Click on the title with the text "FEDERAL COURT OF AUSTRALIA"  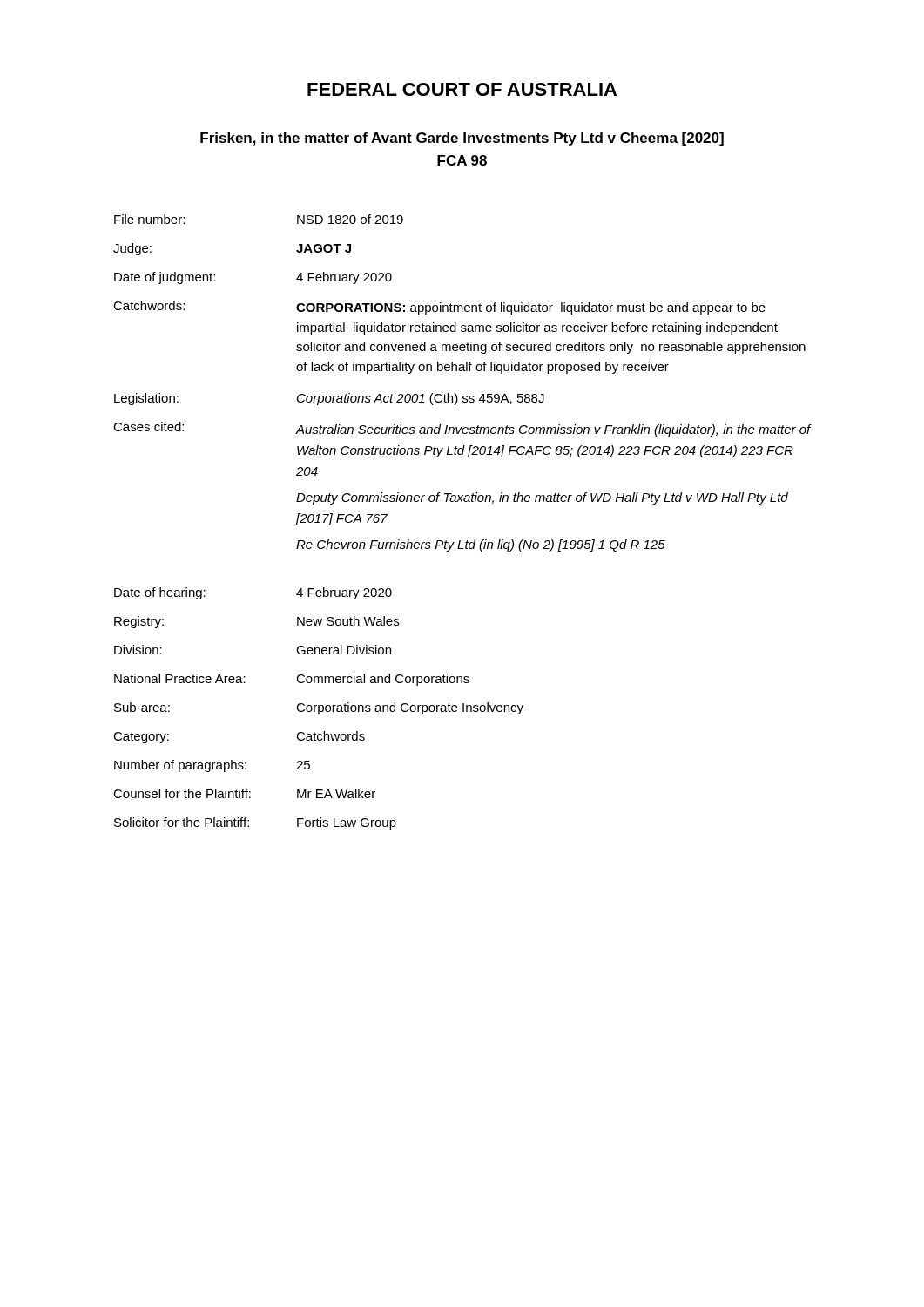[x=462, y=89]
